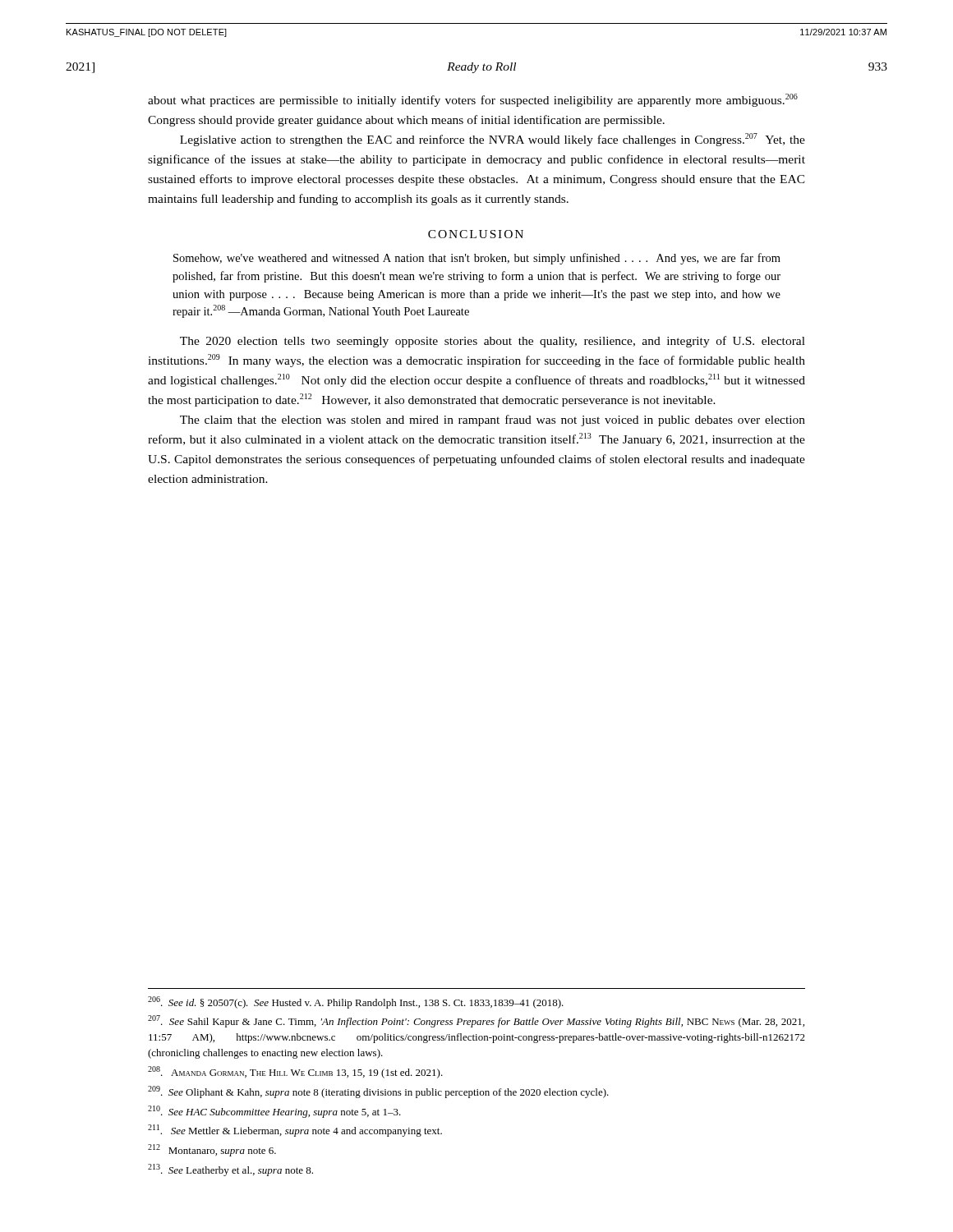This screenshot has width=953, height=1232.
Task: Locate the passage starting "Legislative action to"
Action: point(476,169)
